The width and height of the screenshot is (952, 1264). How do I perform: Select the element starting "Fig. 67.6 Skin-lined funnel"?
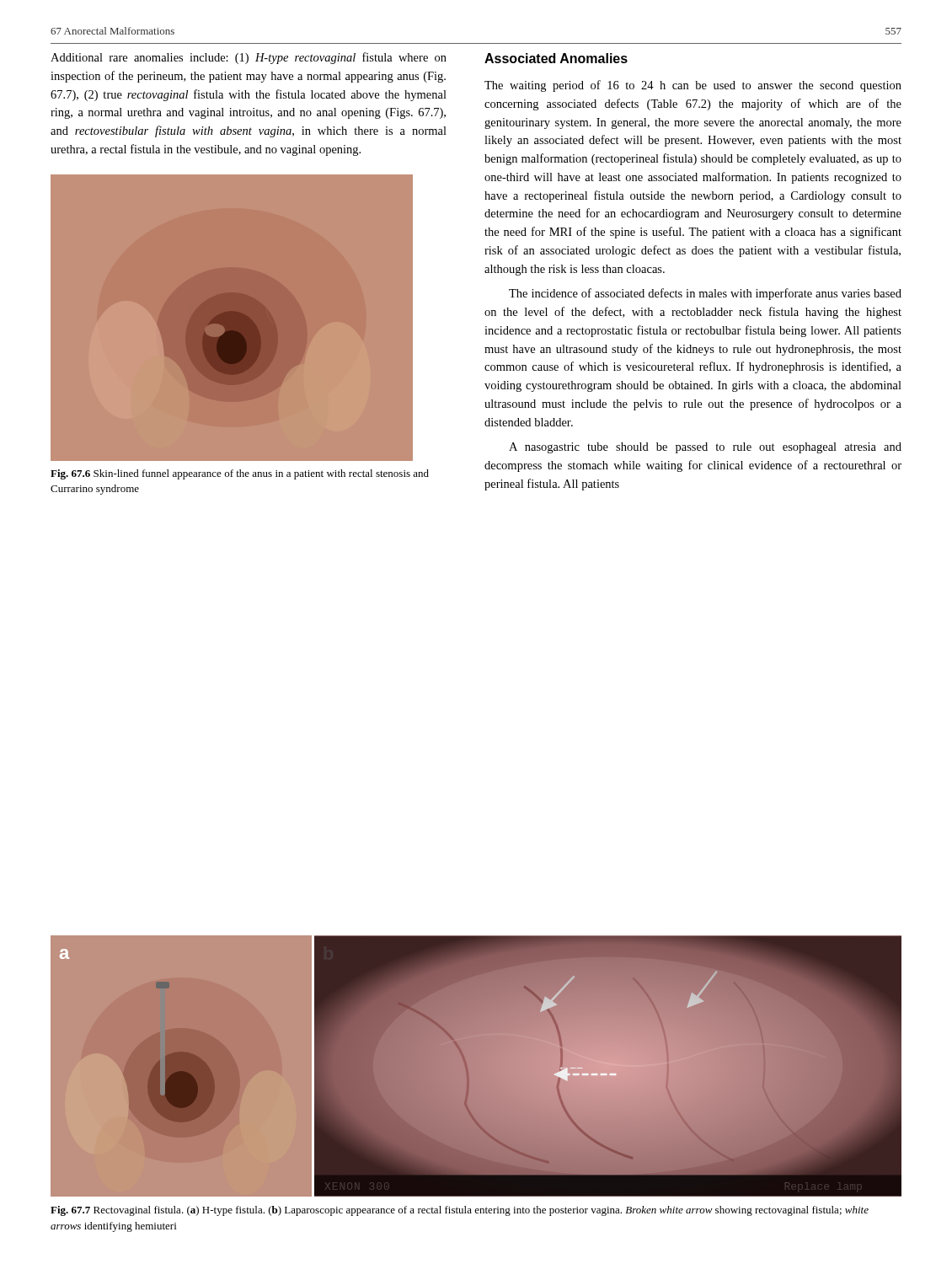coord(240,480)
